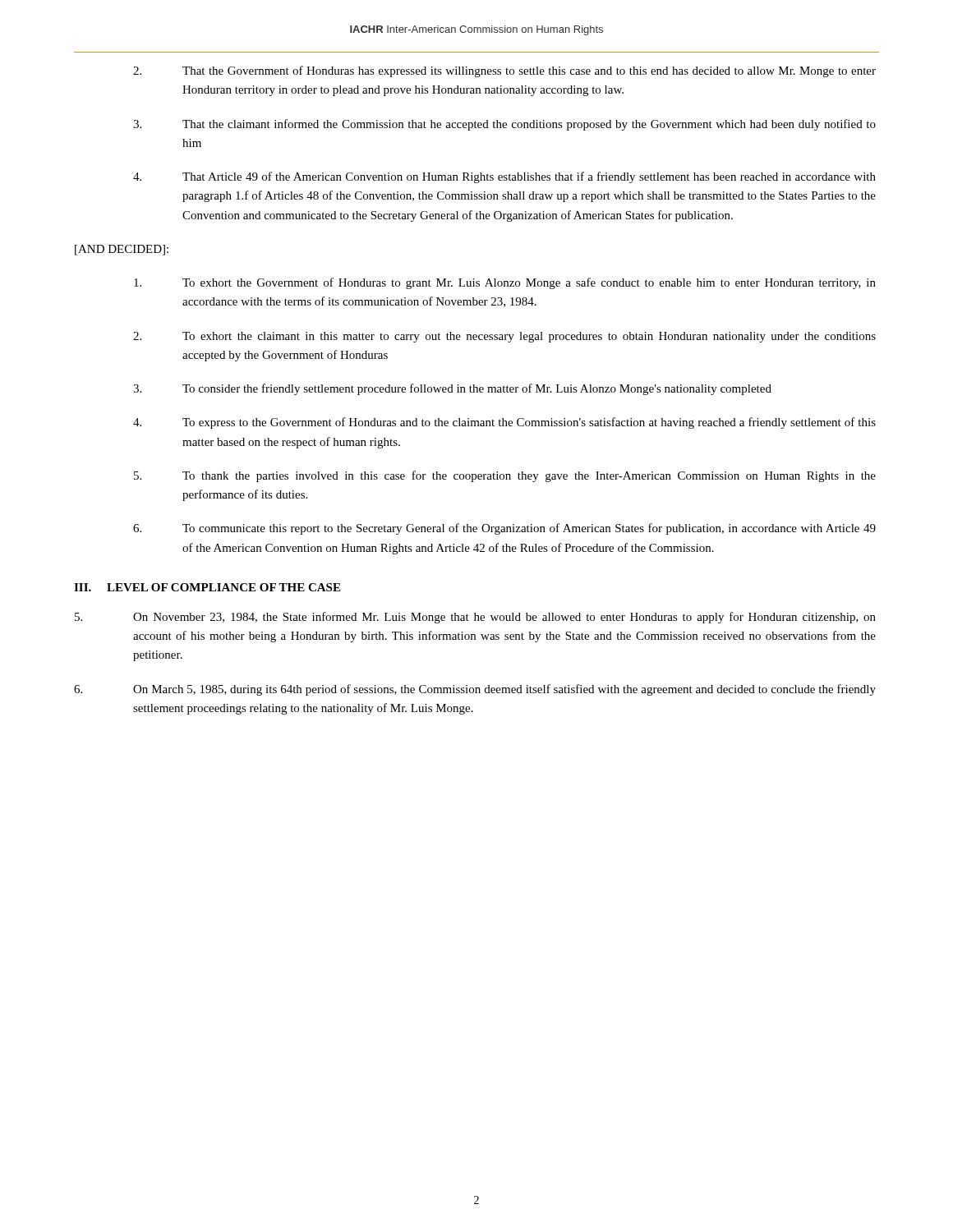The image size is (953, 1232).
Task: Locate the block of text that opens with "To exhort the Government of Honduras to"
Action: 506,293
